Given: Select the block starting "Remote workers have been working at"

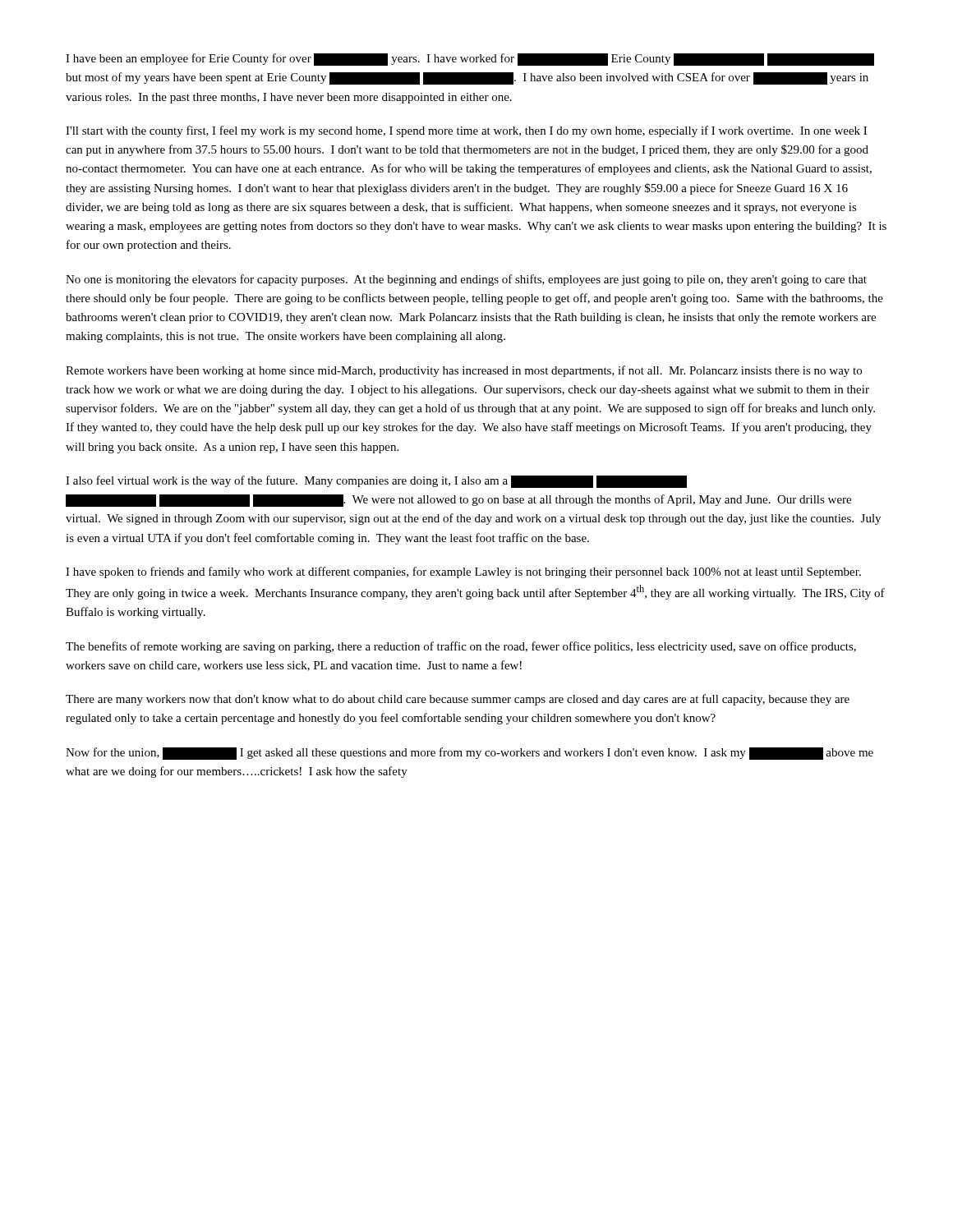Looking at the screenshot, I should (x=472, y=408).
